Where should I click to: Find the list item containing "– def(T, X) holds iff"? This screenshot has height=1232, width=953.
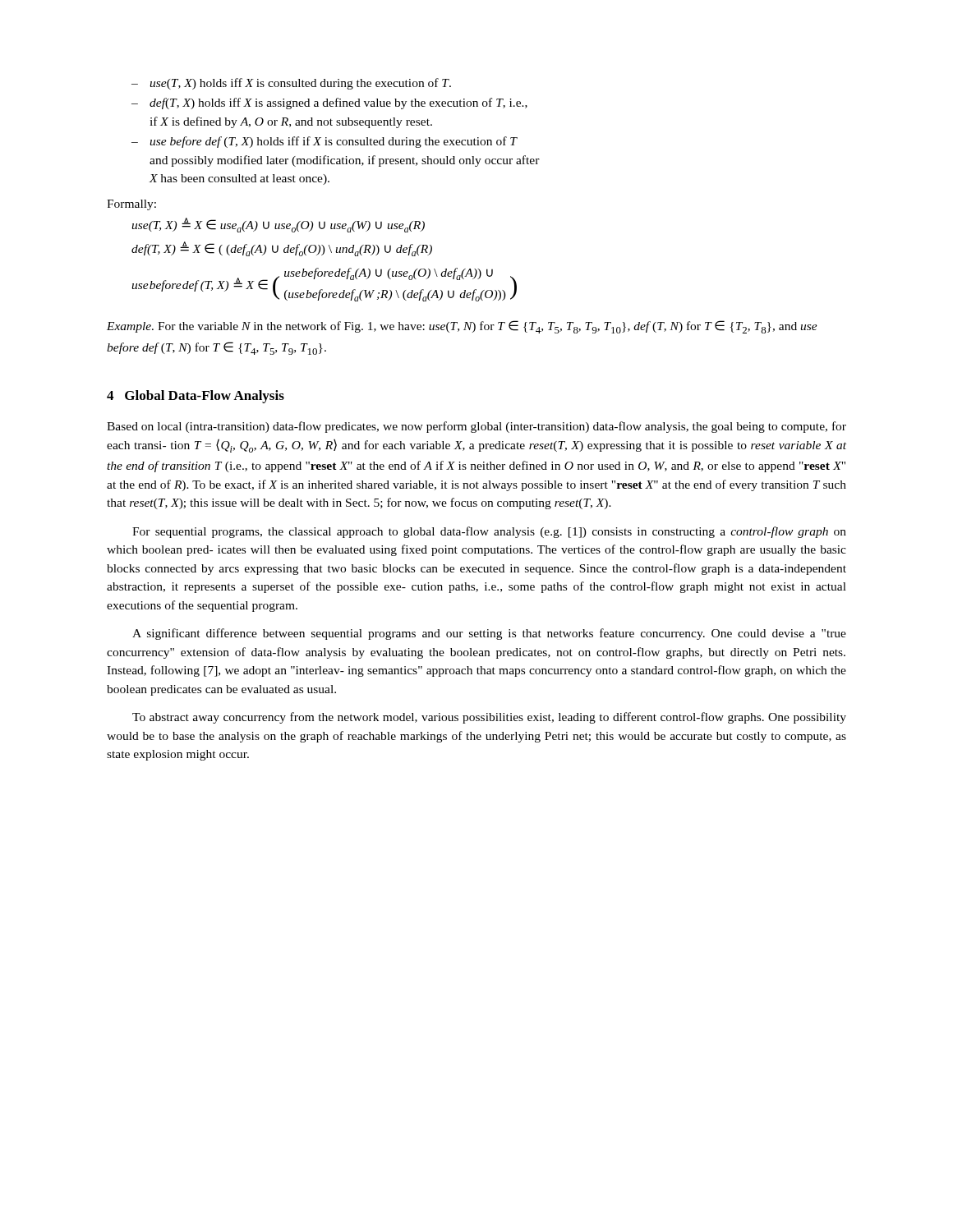click(489, 112)
